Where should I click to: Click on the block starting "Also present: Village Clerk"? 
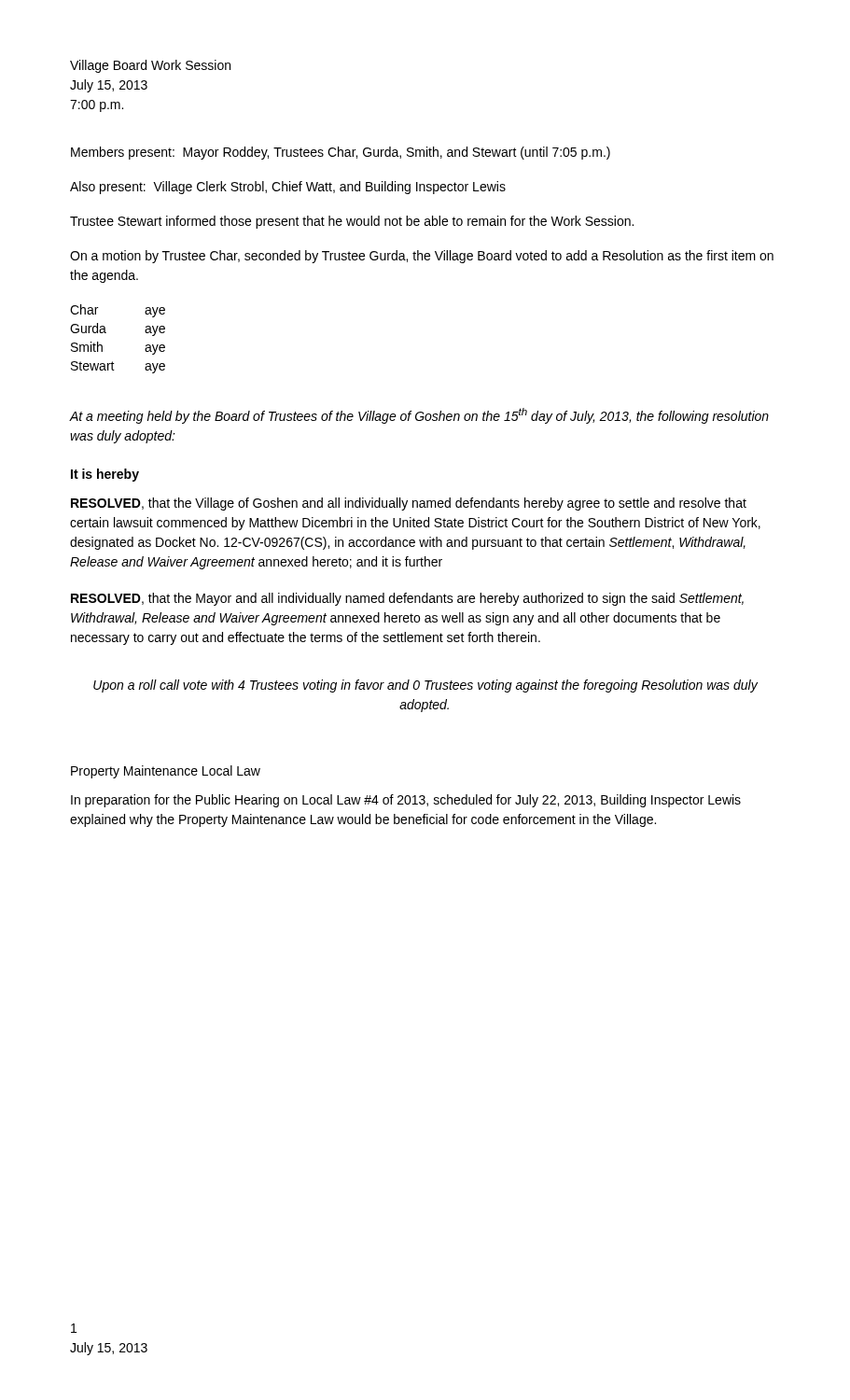(x=288, y=187)
